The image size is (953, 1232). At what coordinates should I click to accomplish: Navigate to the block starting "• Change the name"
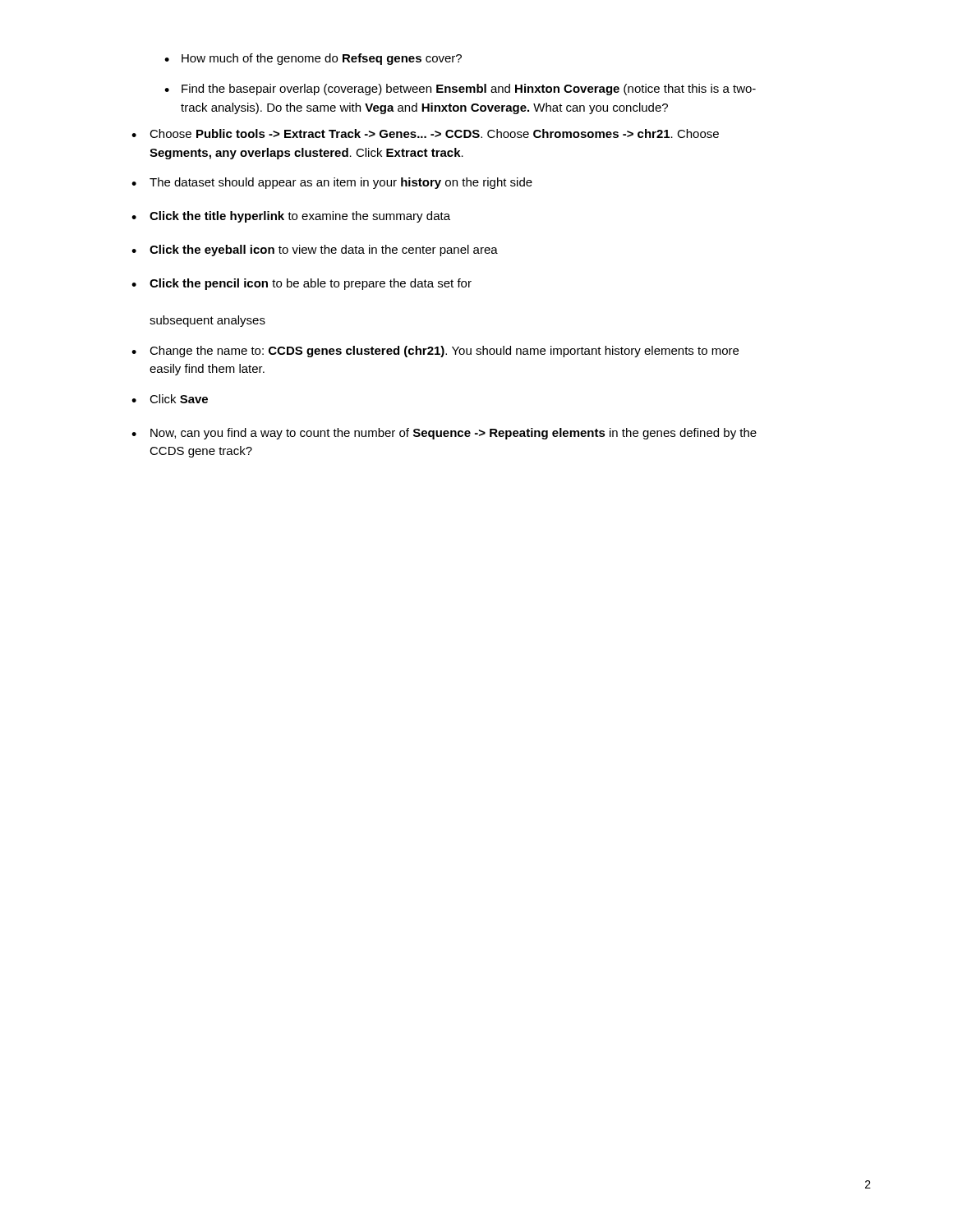click(x=452, y=360)
